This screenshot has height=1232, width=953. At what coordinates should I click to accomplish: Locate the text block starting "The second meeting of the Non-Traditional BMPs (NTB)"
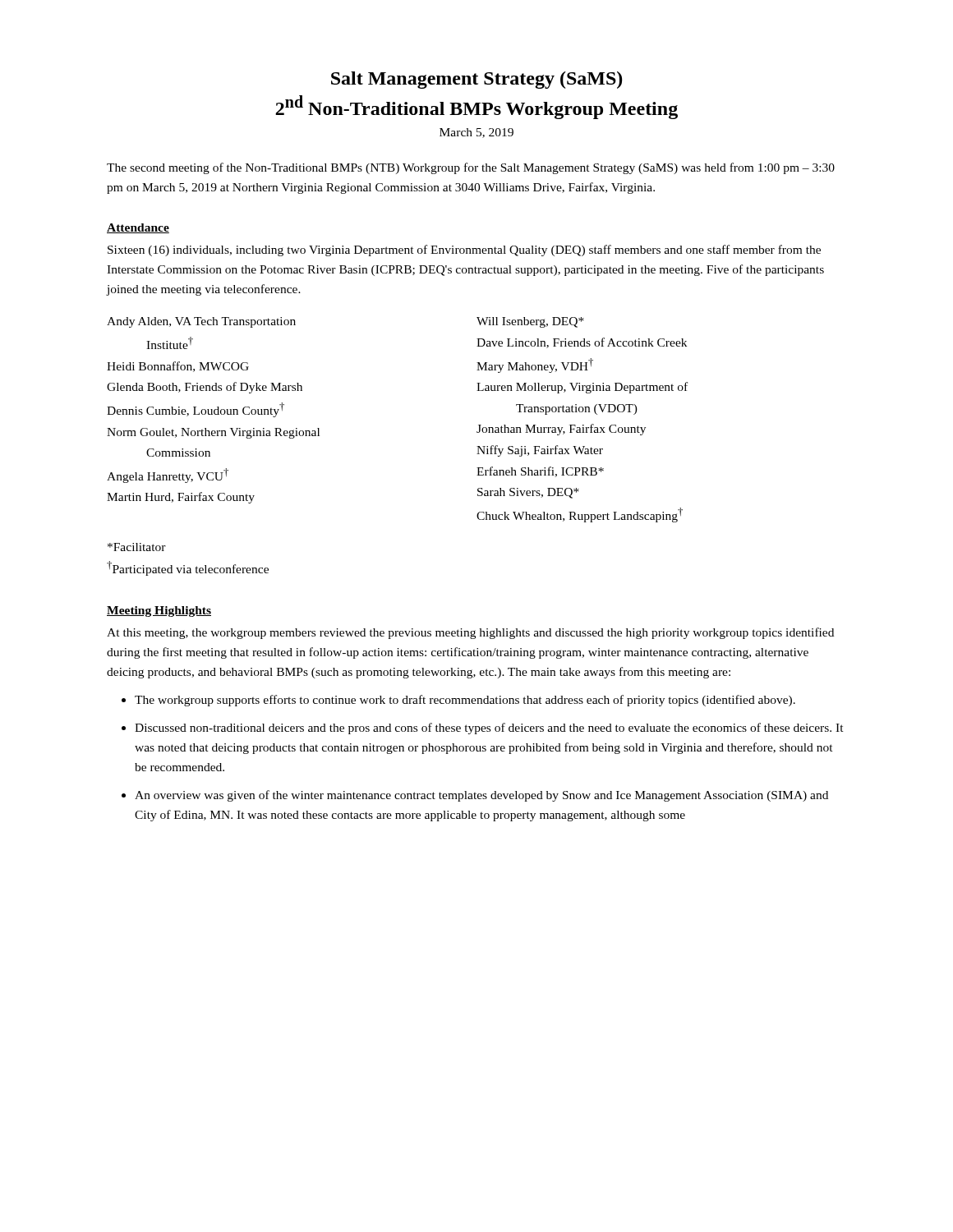pos(471,177)
